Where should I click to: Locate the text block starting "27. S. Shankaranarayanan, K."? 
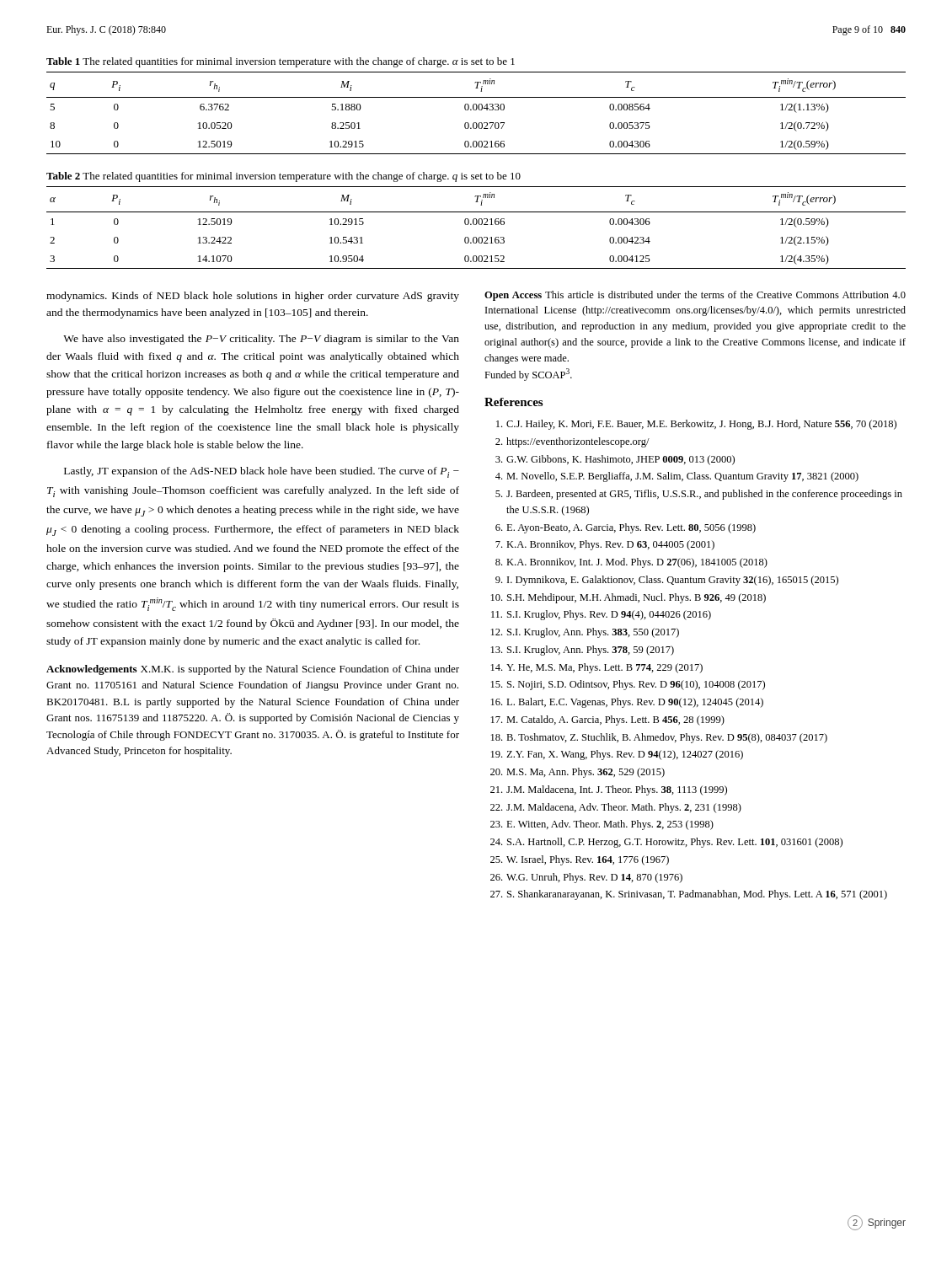[695, 895]
